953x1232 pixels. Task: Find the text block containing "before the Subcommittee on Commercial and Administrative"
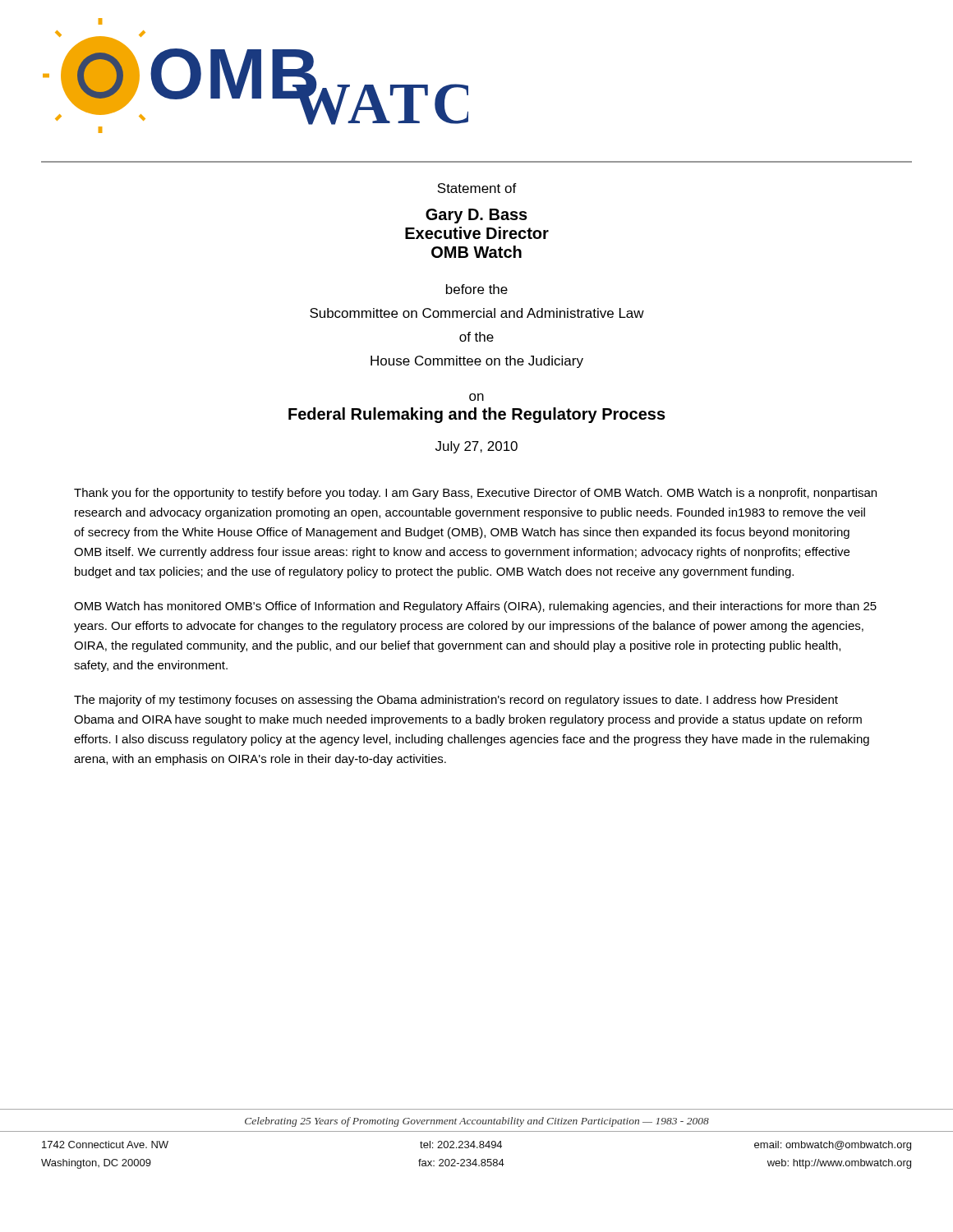[x=476, y=325]
